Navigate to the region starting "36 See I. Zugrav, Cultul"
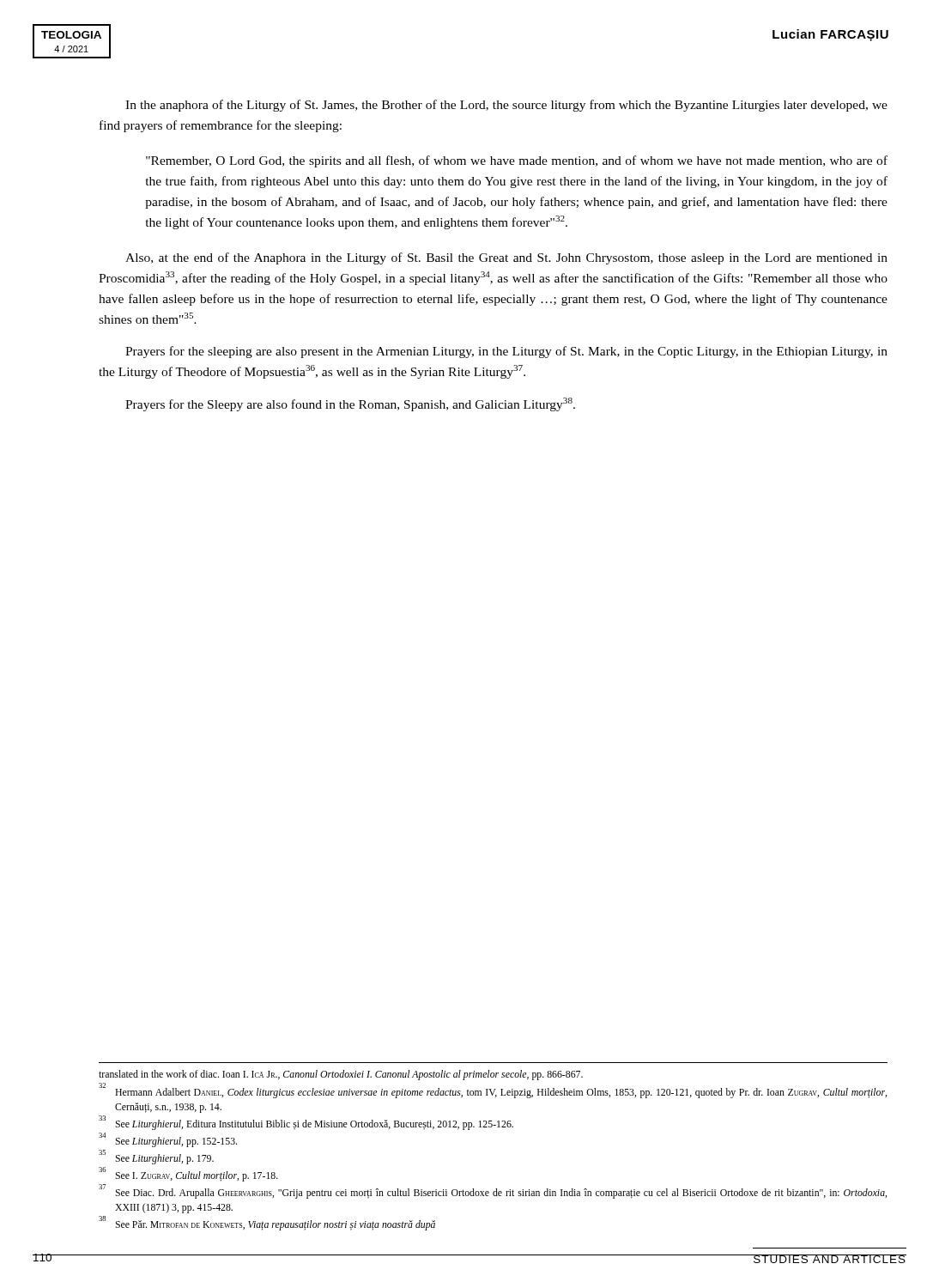This screenshot has height=1288, width=939. tap(188, 1175)
